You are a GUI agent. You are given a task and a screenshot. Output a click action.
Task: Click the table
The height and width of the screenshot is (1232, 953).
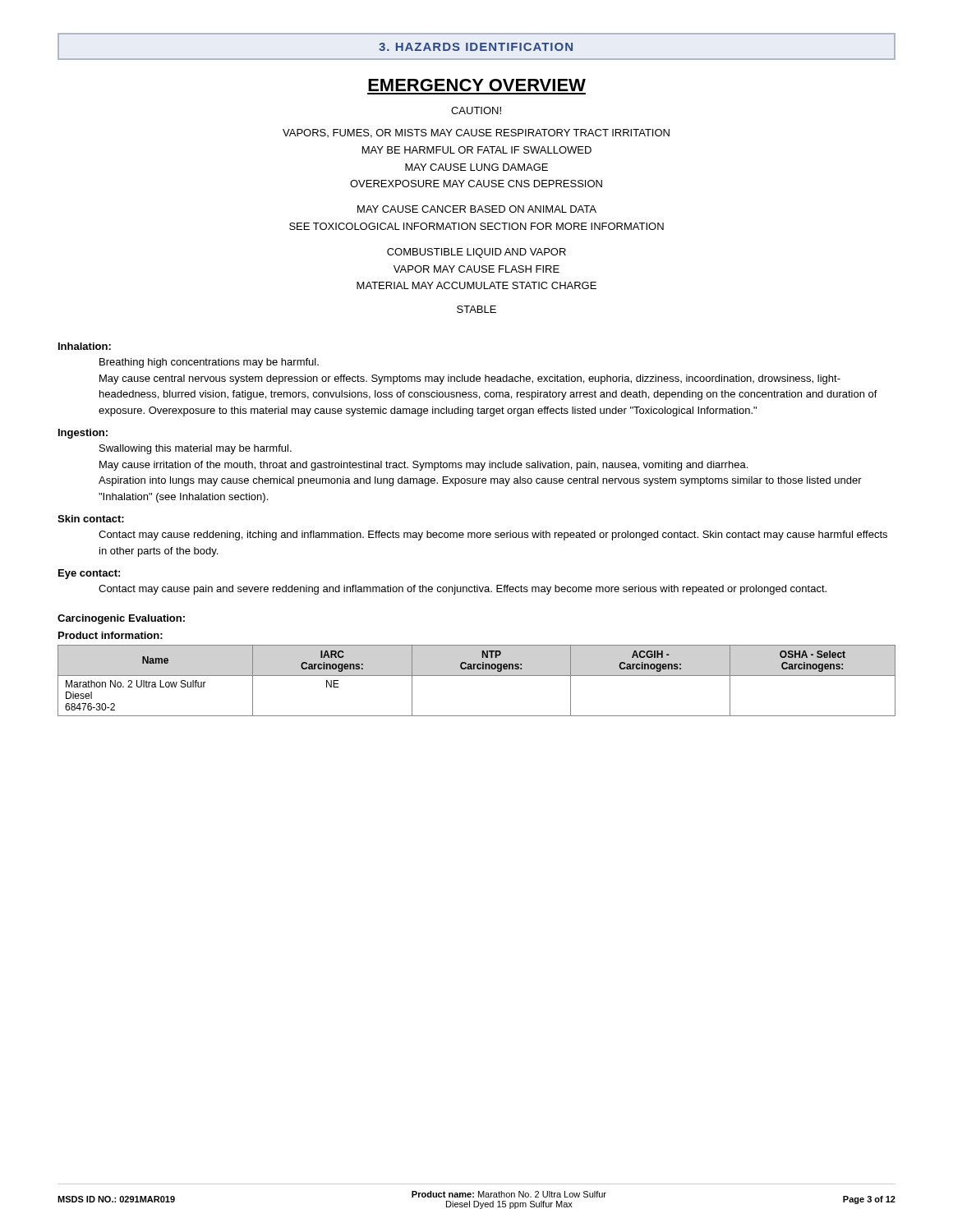(x=476, y=680)
